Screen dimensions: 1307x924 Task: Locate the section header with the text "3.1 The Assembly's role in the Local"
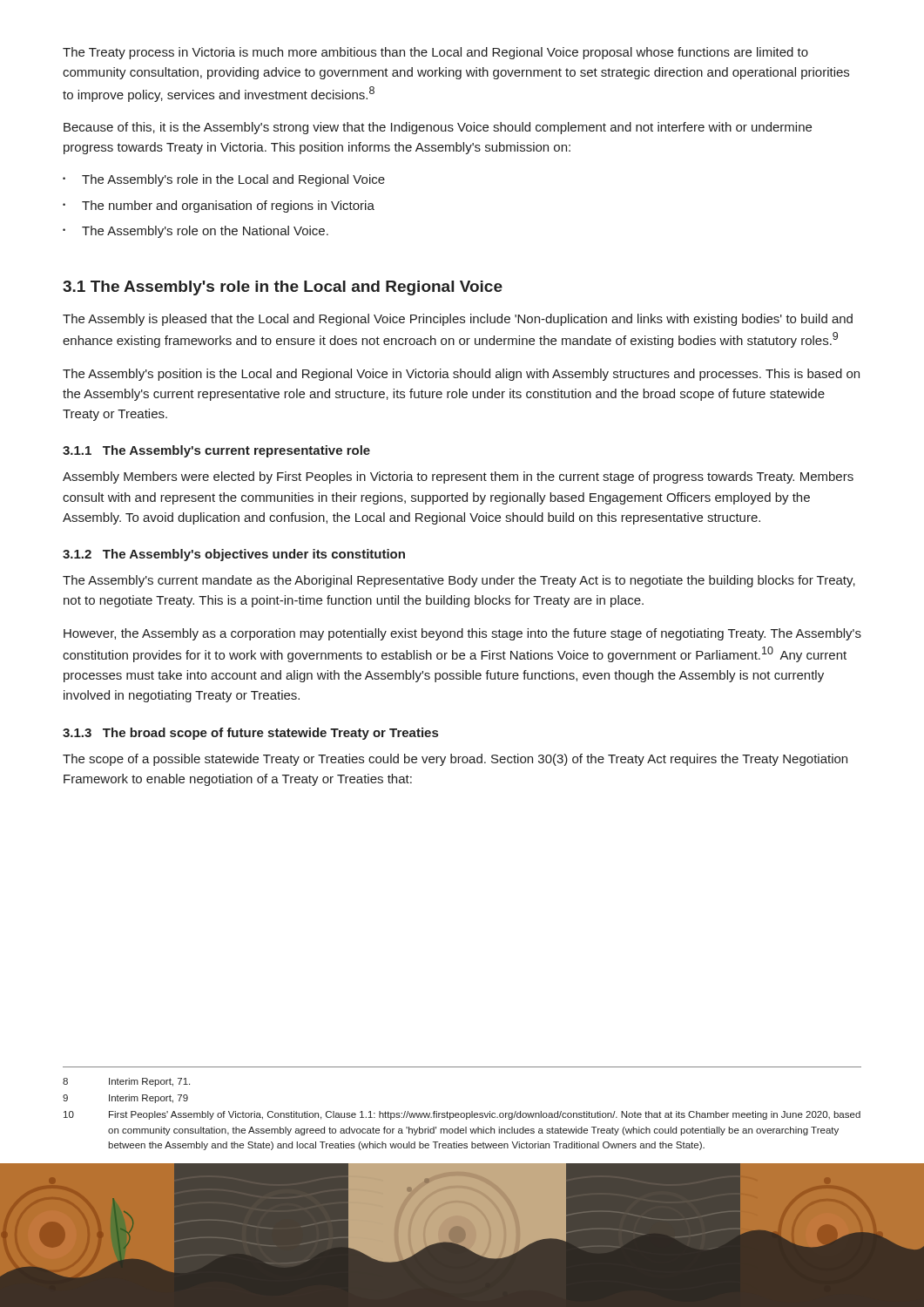tap(283, 286)
